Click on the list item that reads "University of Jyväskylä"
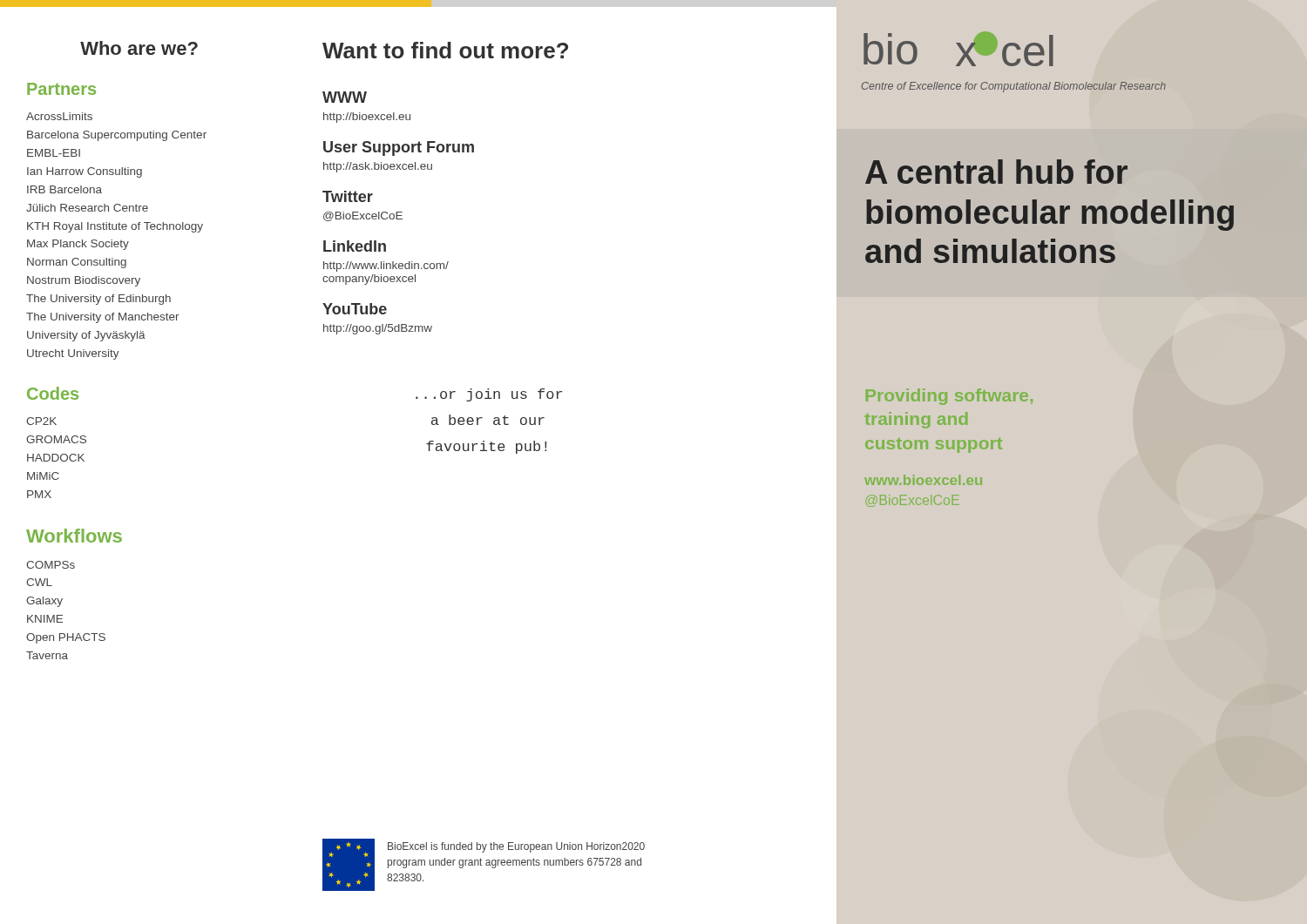 86,335
